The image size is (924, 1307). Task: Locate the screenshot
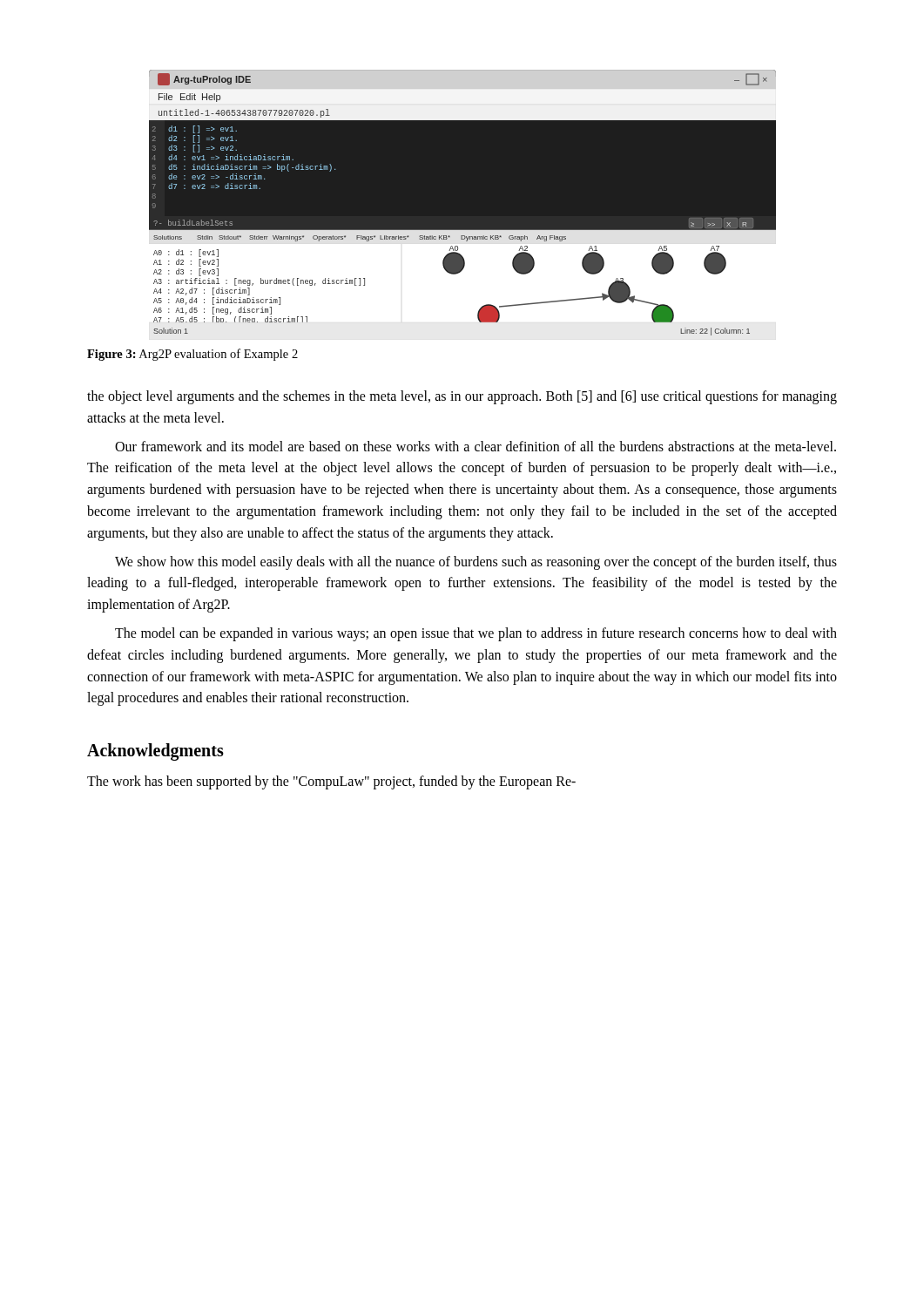[x=462, y=205]
